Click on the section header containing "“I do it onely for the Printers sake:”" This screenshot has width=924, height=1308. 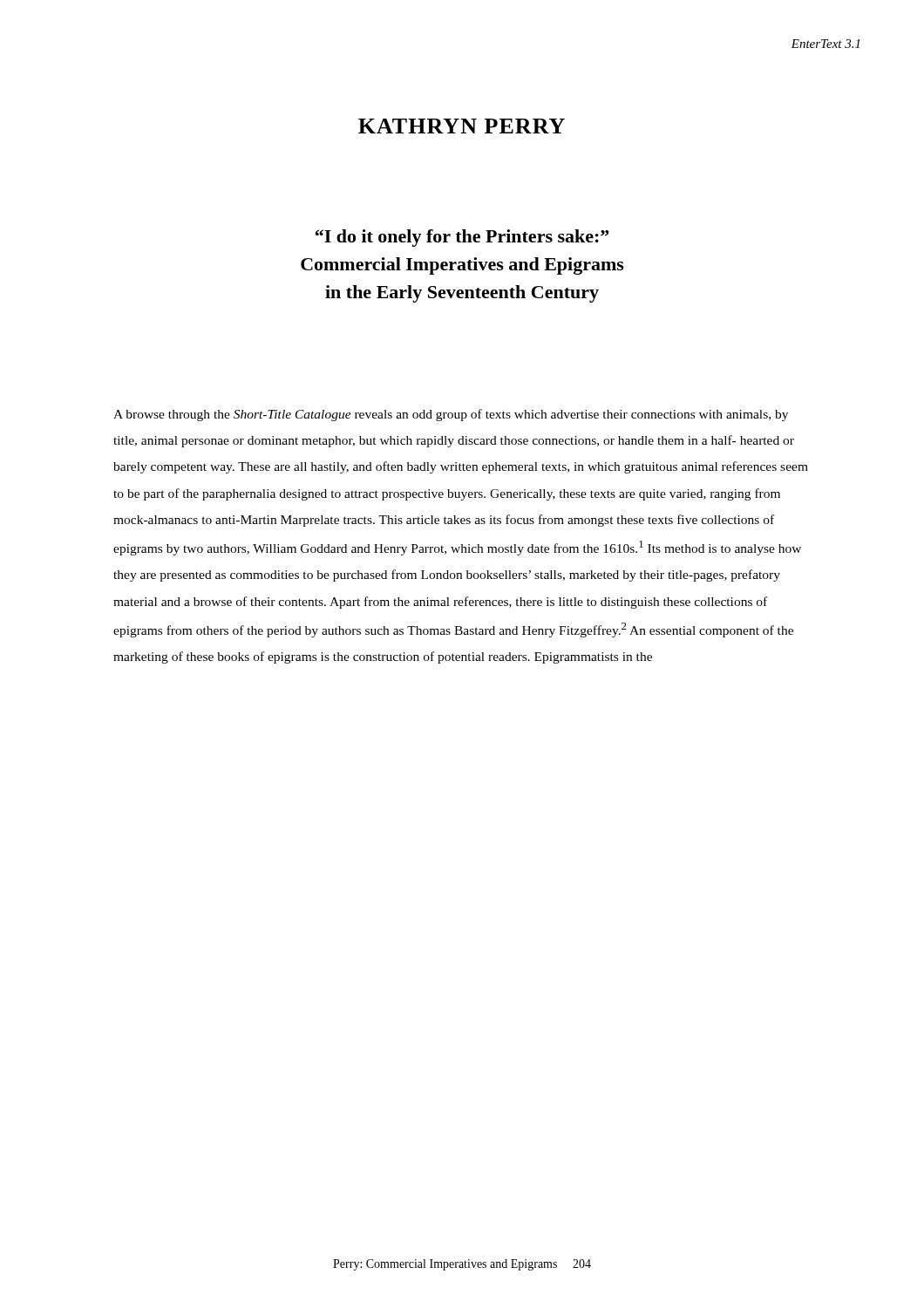point(462,264)
